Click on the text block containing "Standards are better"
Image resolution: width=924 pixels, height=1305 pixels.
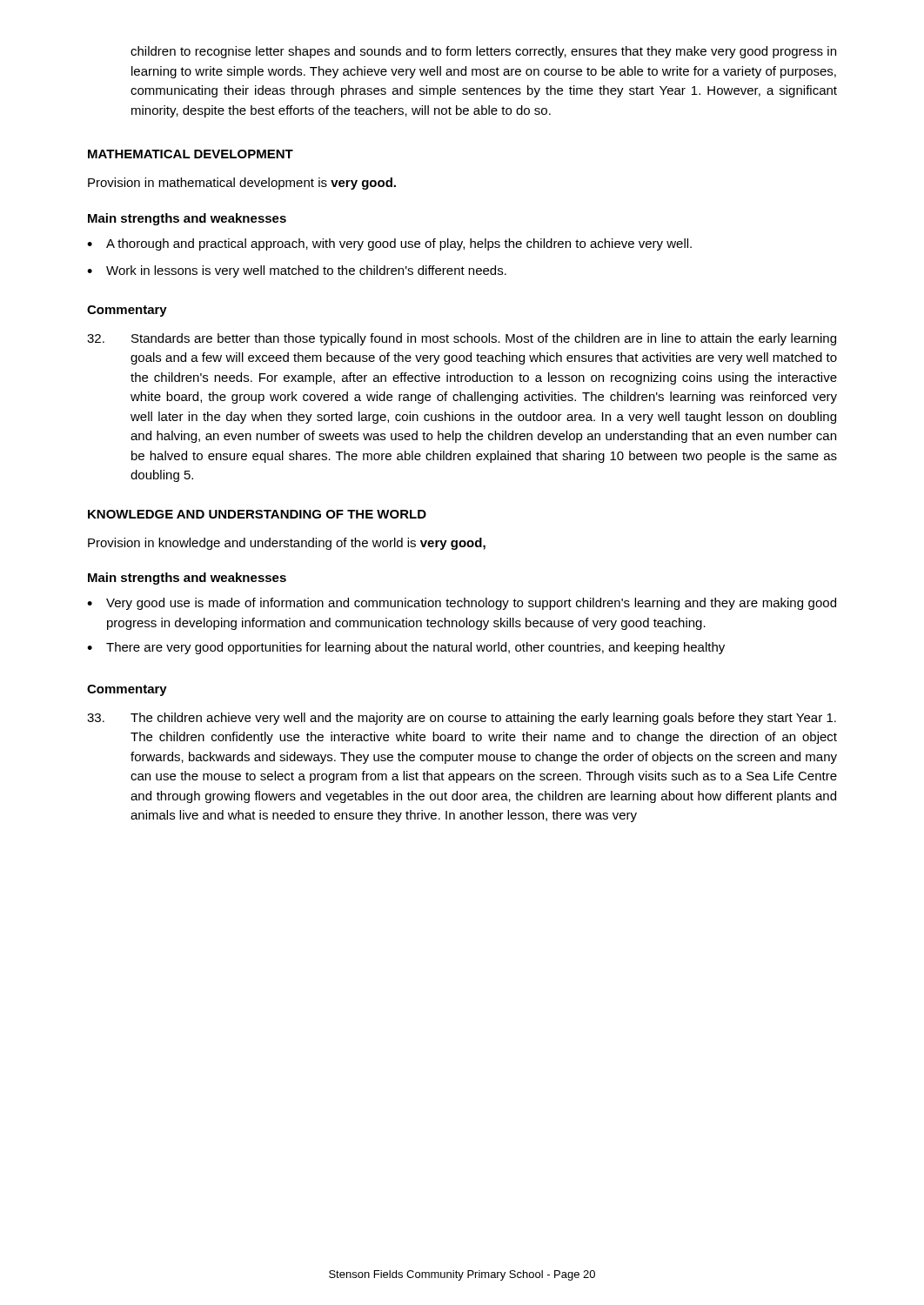(462, 407)
